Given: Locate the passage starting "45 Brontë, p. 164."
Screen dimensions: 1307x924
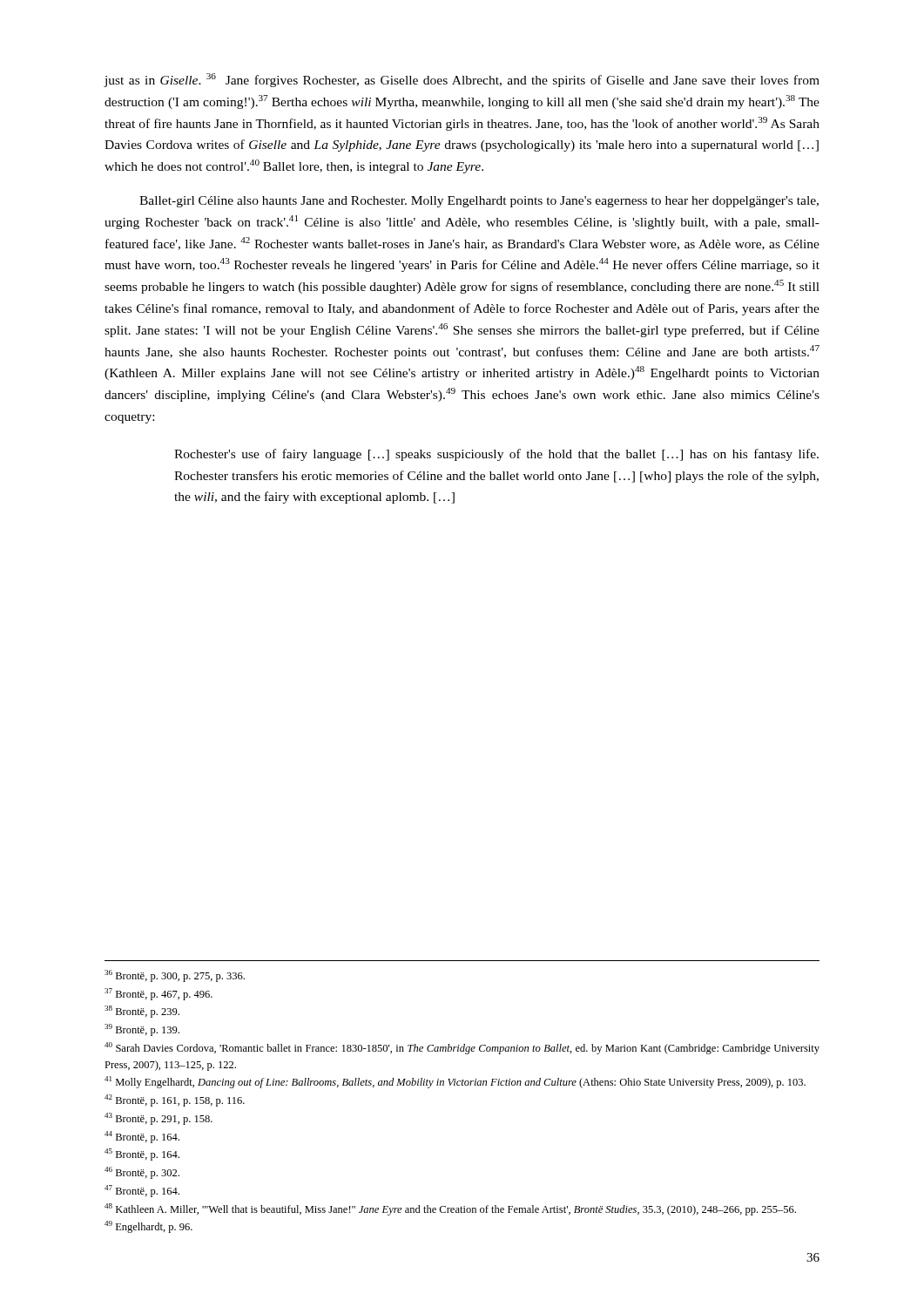Looking at the screenshot, I should 142,1155.
